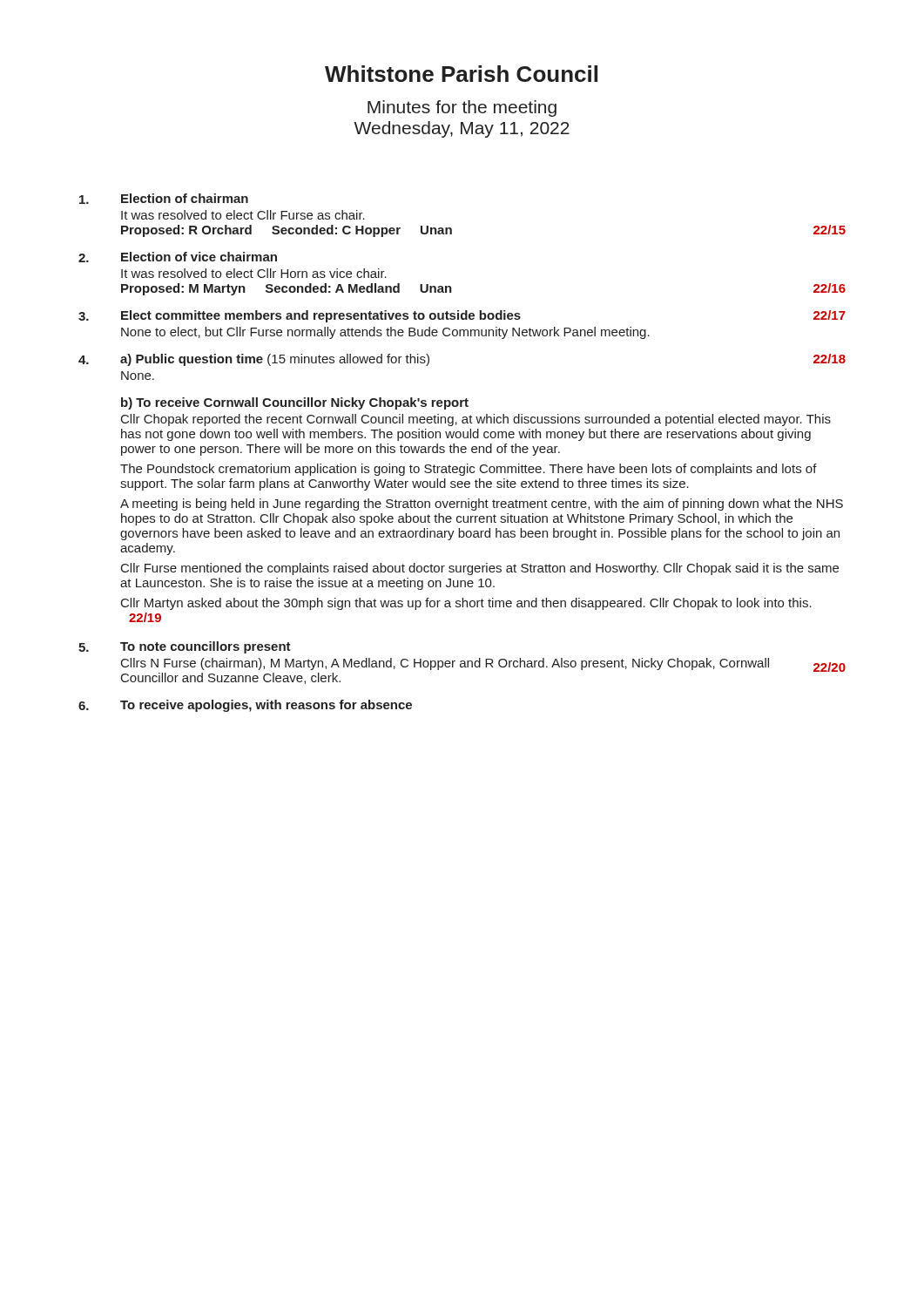Viewport: 924px width, 1307px height.
Task: Locate the list item that reads "2. Election of"
Action: coord(178,257)
